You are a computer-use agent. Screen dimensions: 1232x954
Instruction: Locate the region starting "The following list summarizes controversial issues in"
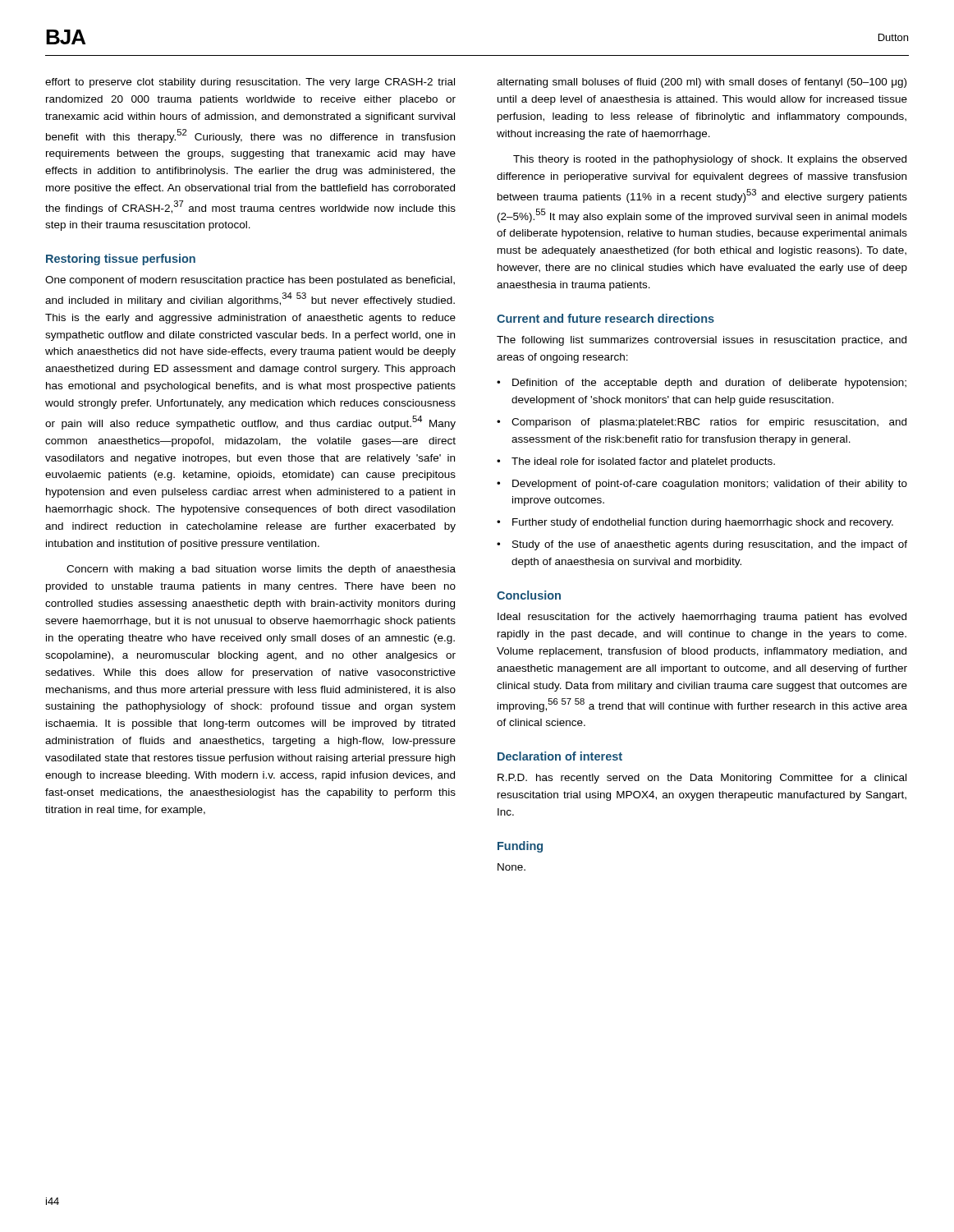702,348
